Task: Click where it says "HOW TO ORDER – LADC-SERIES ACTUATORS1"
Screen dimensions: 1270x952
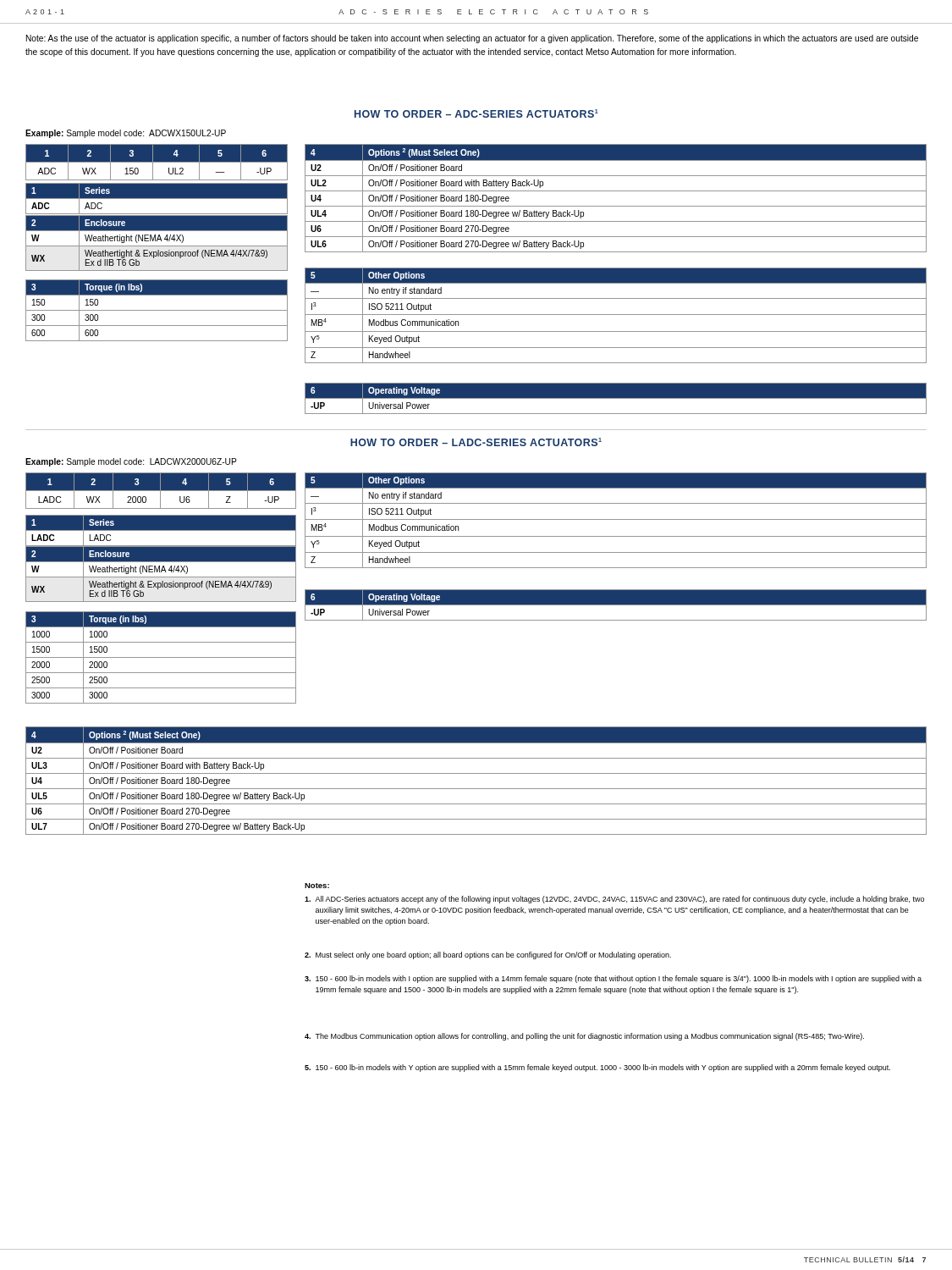Action: tap(476, 443)
